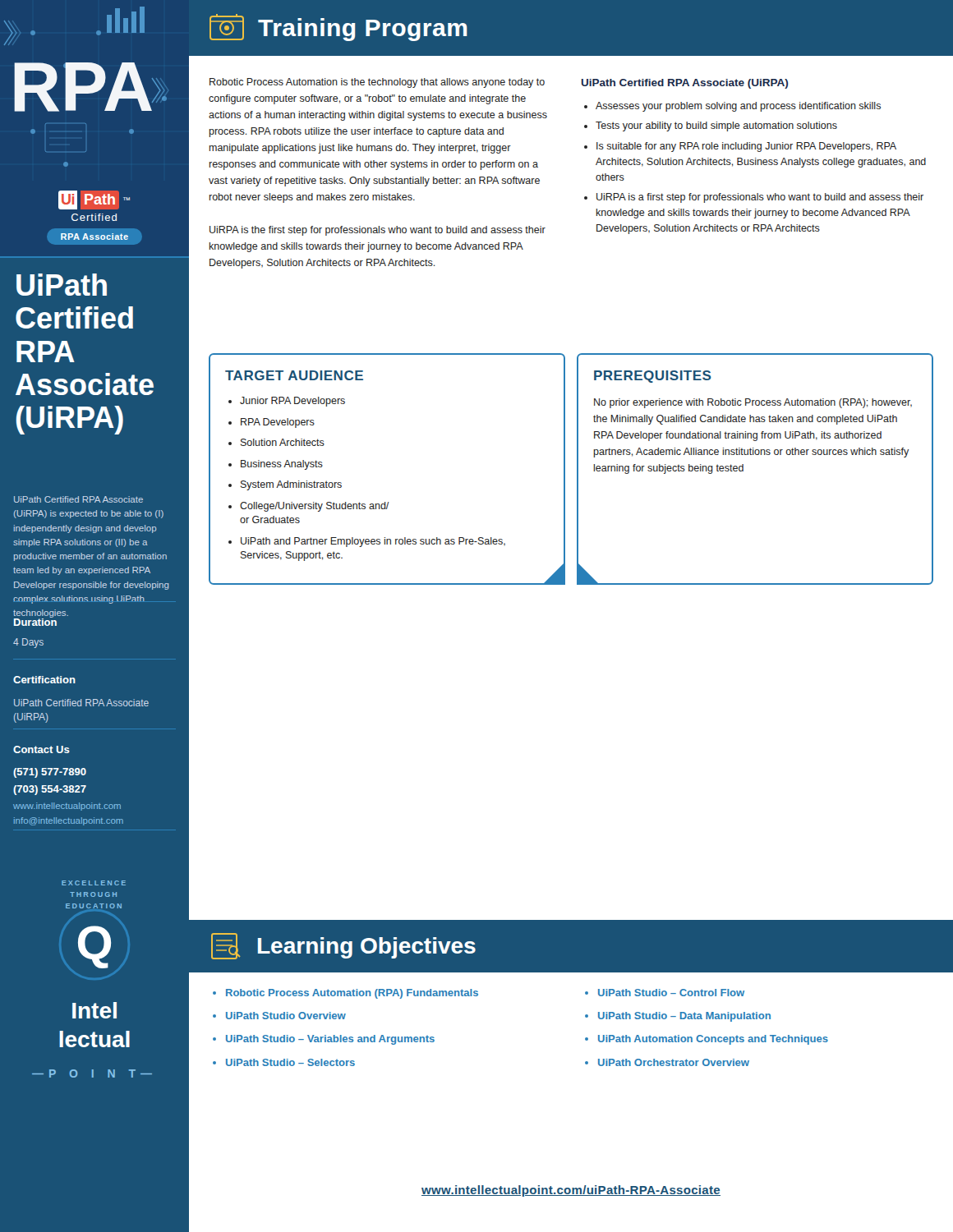Where does it say "UiPath Certified RPA Associate(UiRPA)"?

[x=81, y=710]
